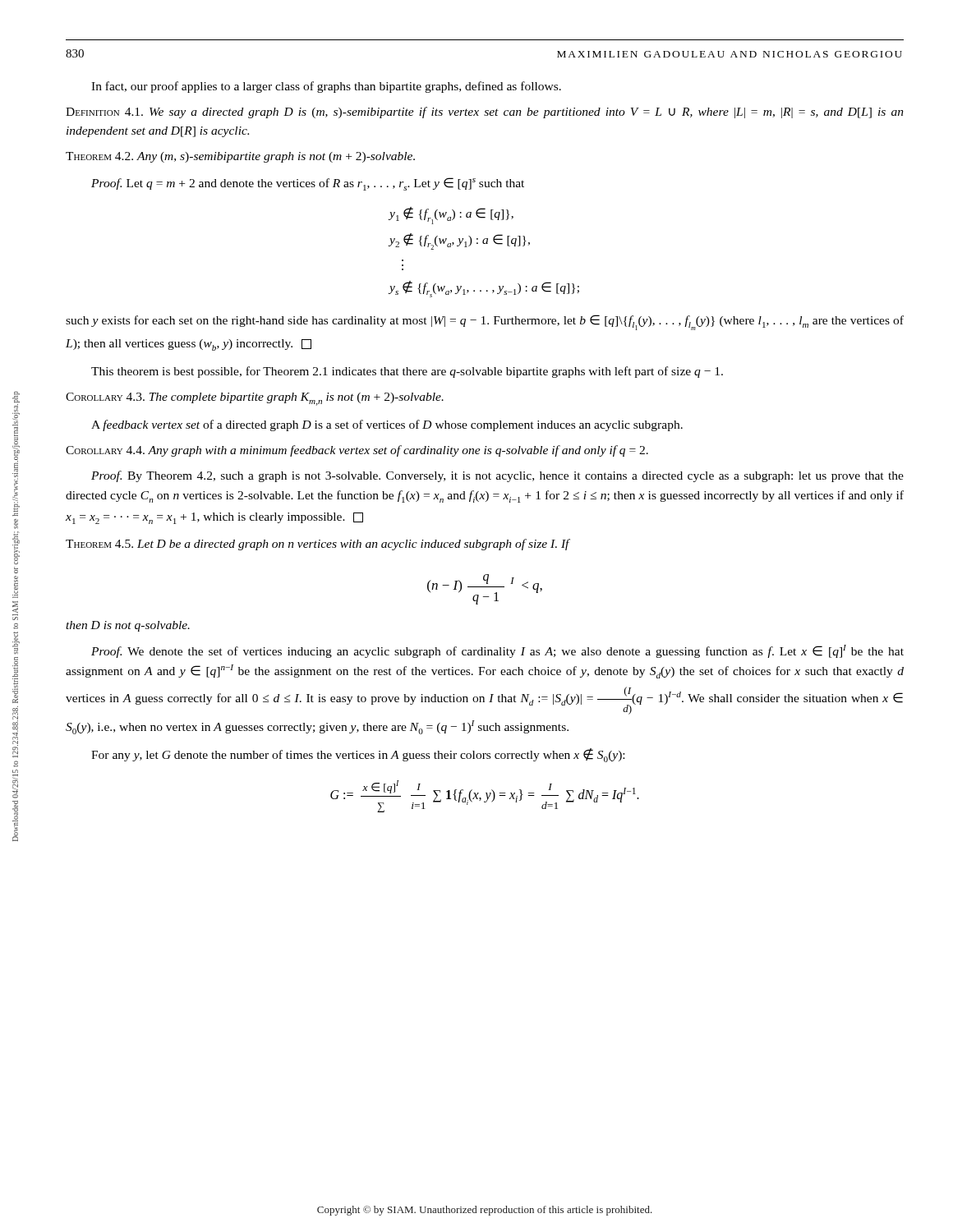The width and height of the screenshot is (953, 1232).
Task: Where is the passage that starts "Corollary 4.4. Any graph"?
Action: [x=485, y=450]
